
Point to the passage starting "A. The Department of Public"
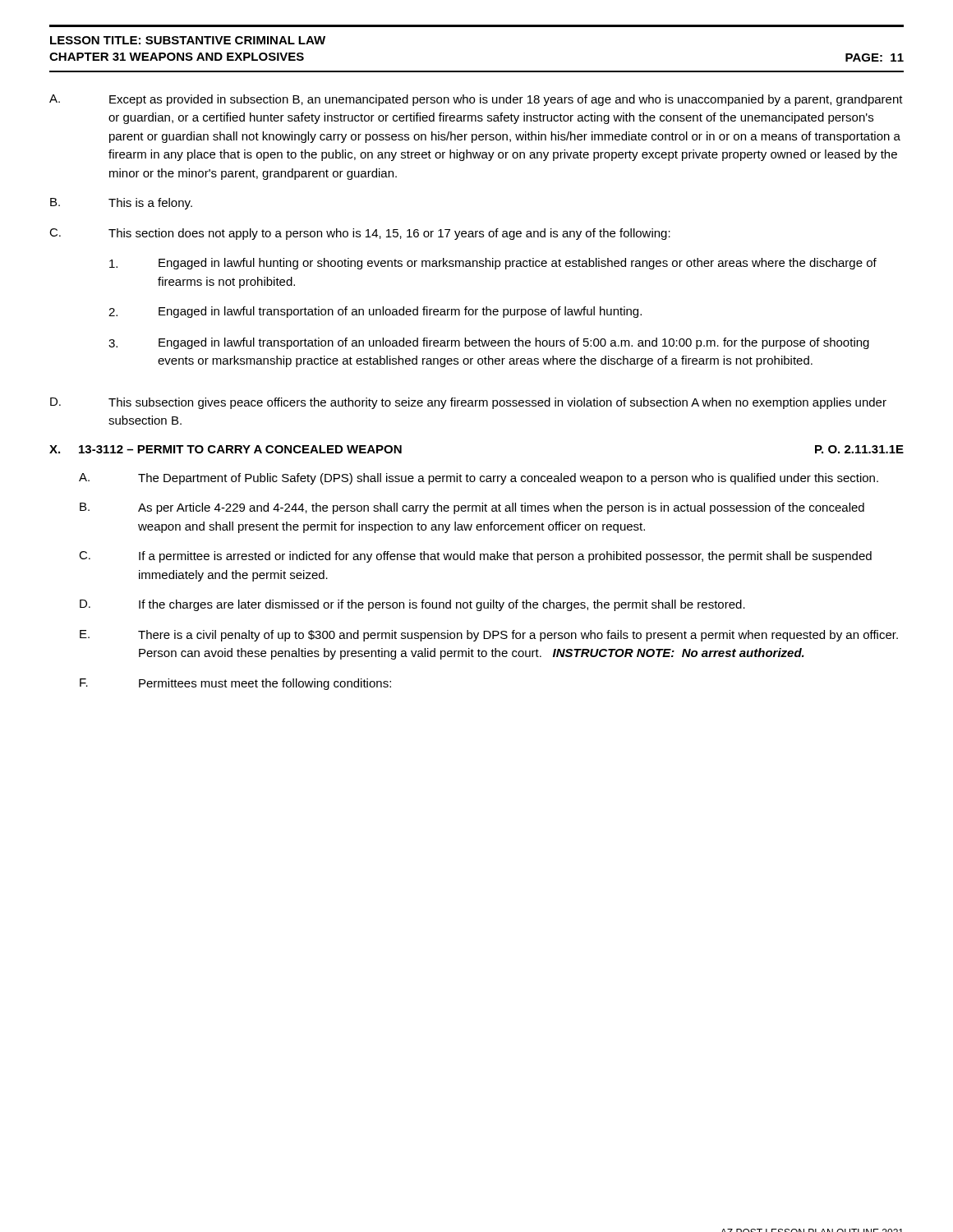point(476,478)
